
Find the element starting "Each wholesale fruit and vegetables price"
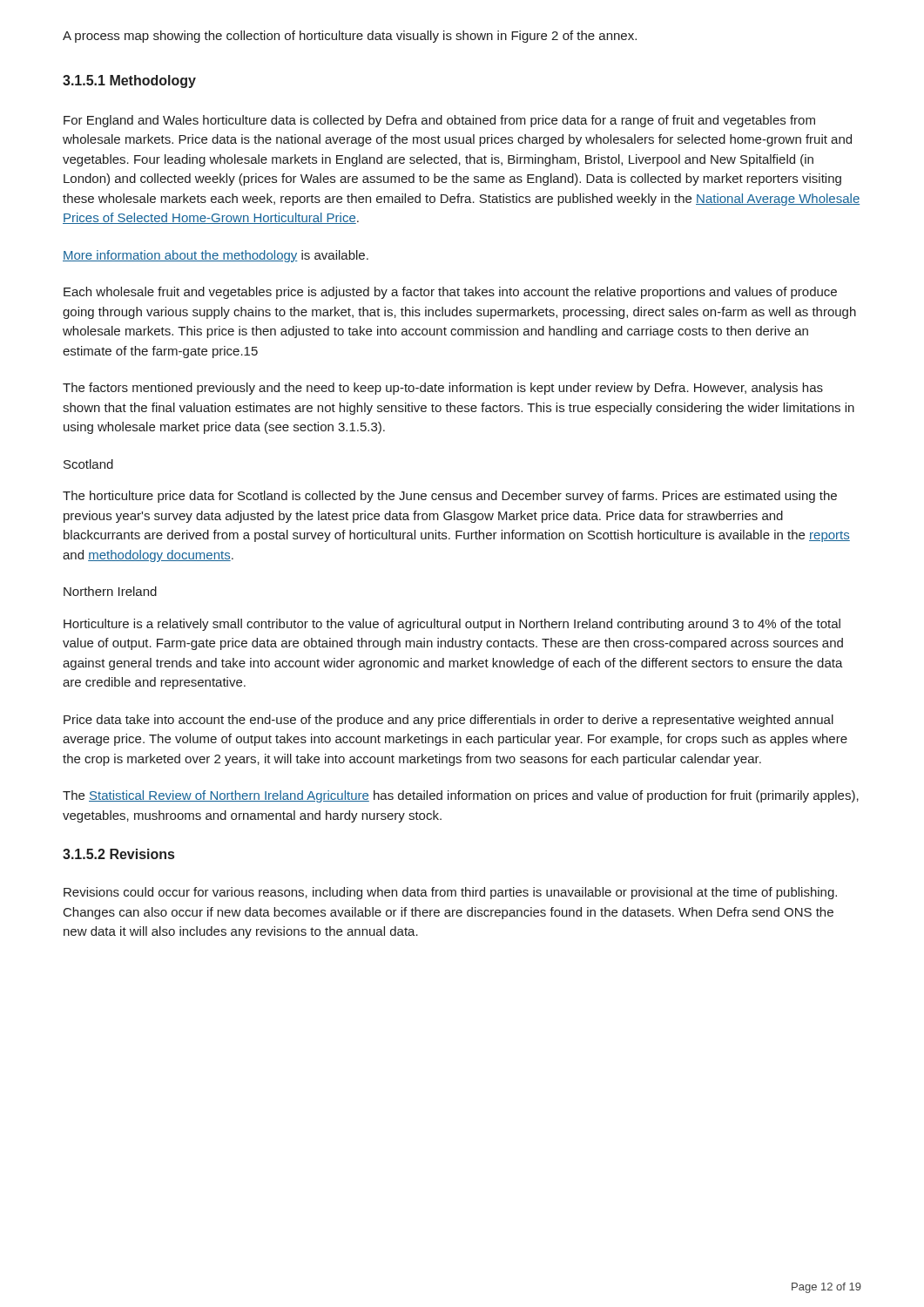click(462, 322)
